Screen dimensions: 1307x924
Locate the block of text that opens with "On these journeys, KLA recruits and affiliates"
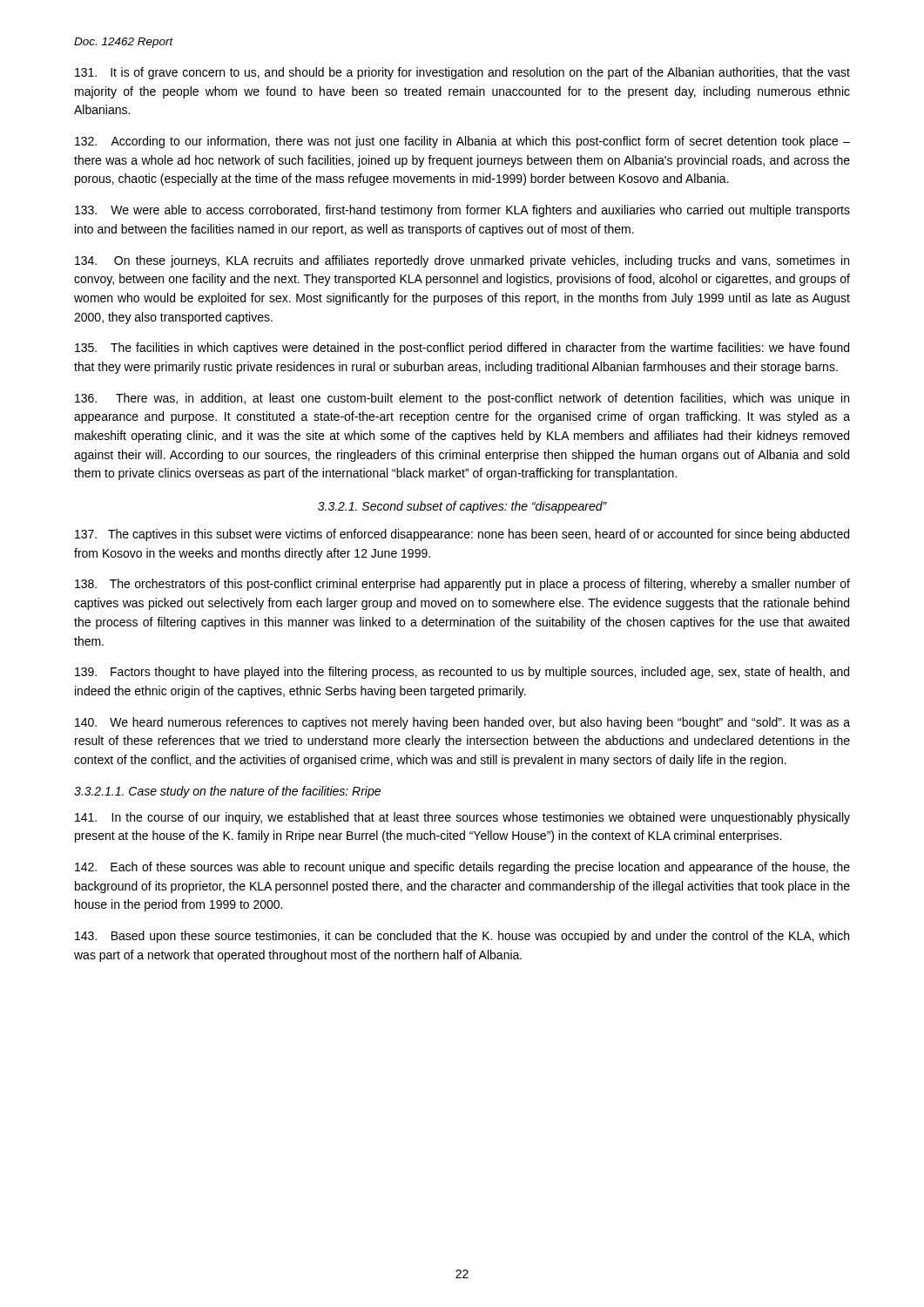462,288
